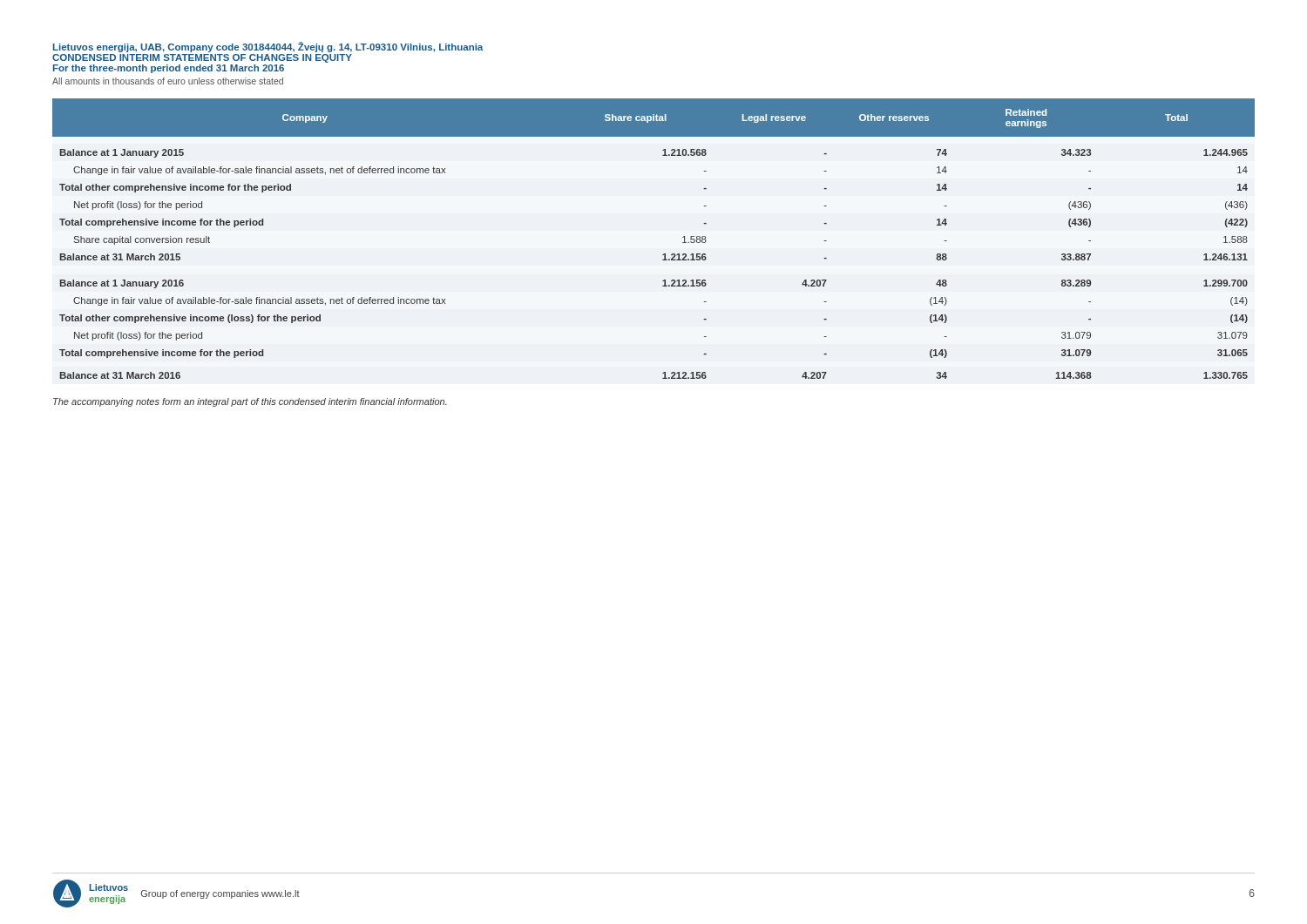Click on the text starting "The accompanying notes form an integral part"

tap(250, 401)
